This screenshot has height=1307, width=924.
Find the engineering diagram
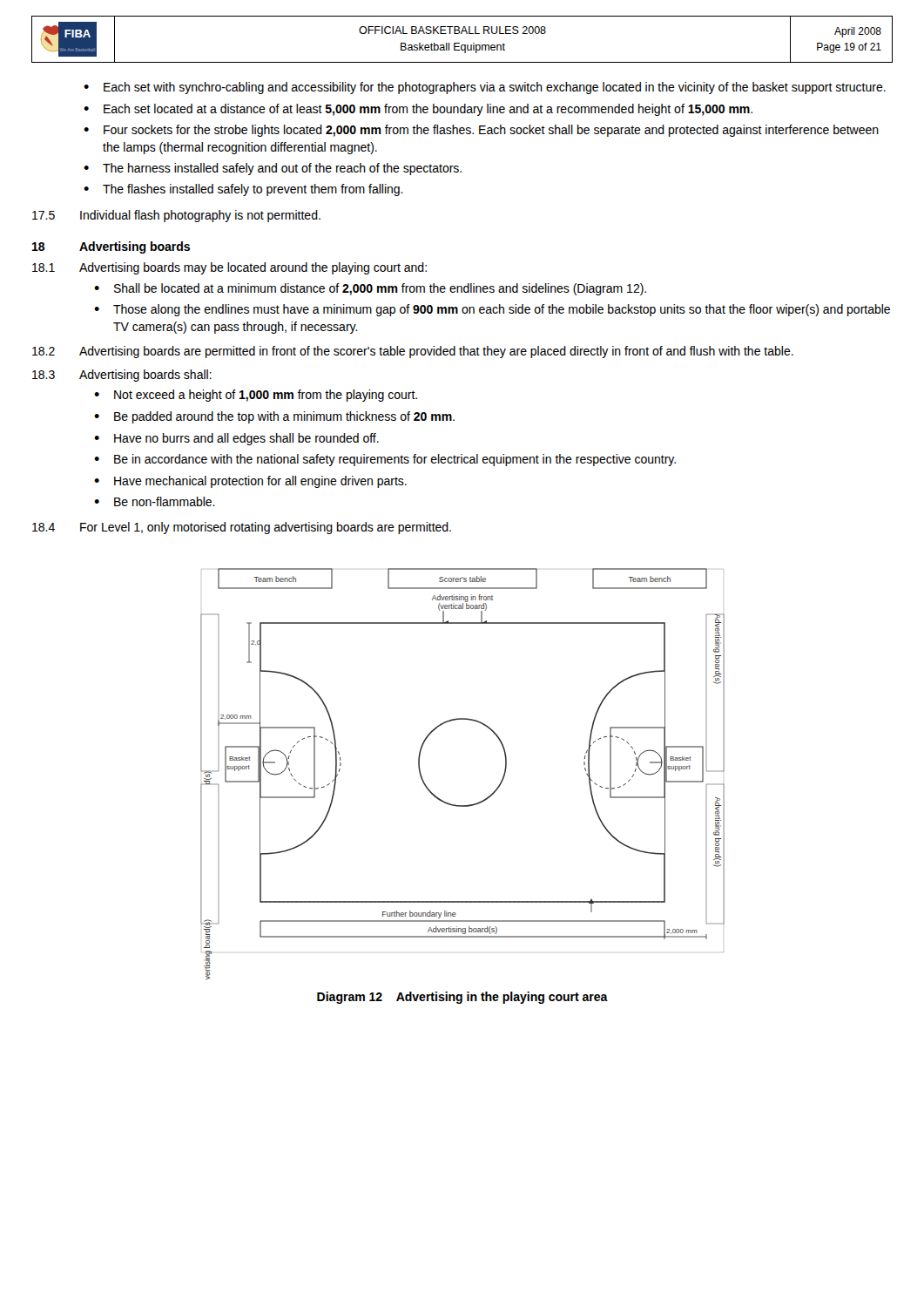click(x=462, y=764)
